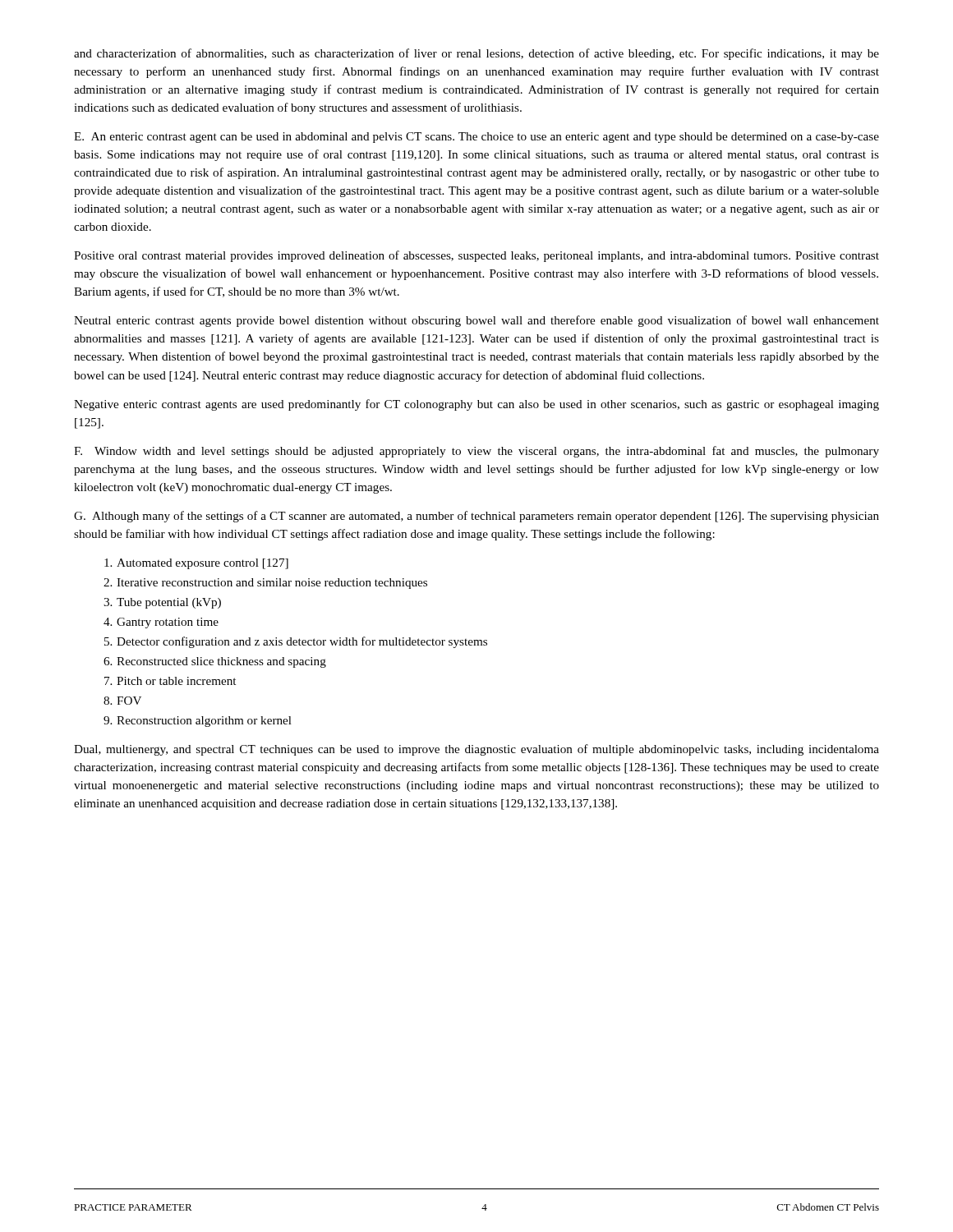953x1232 pixels.
Task: Point to the text block starting "Positive oral contrast material"
Action: 476,274
